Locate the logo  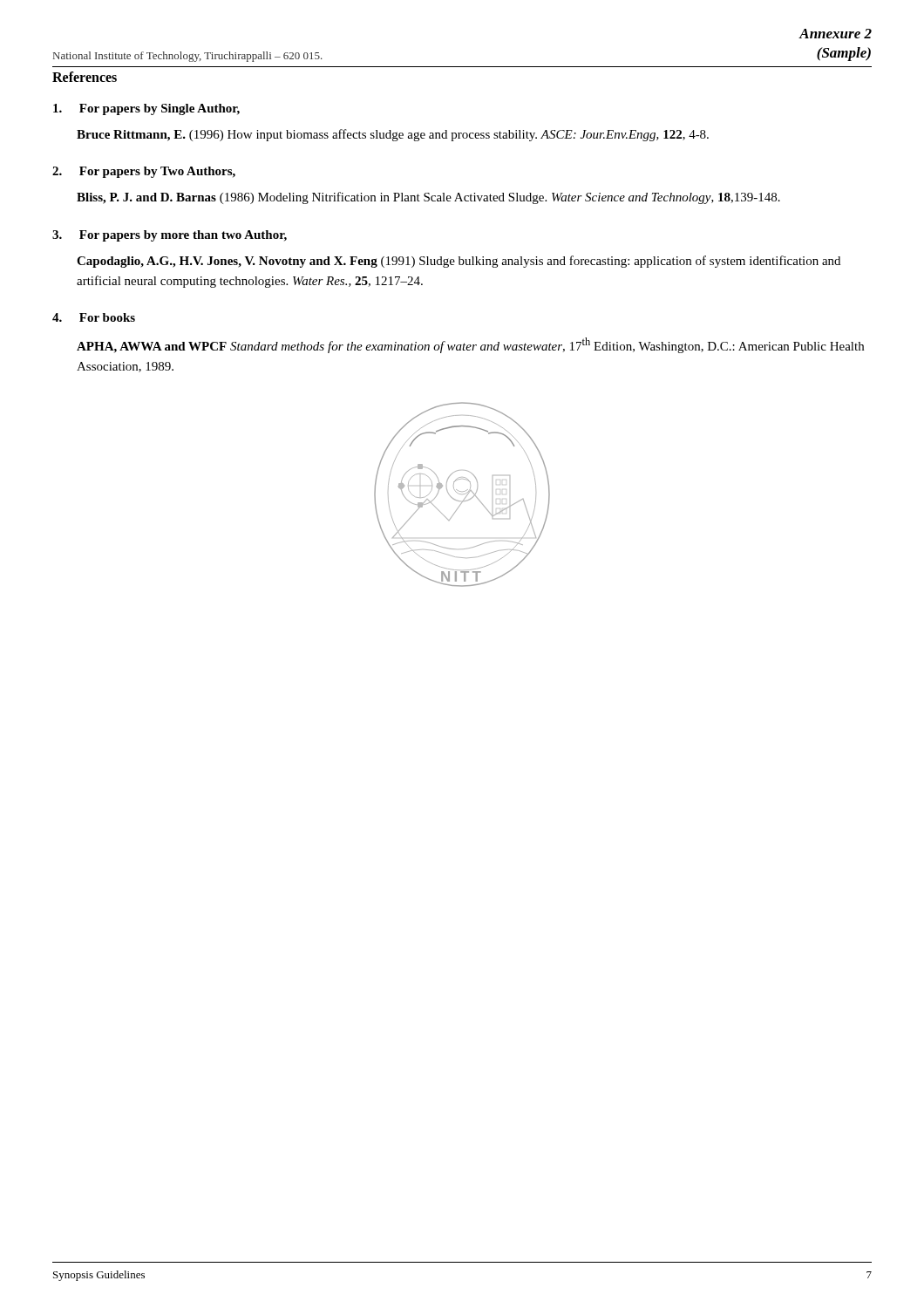pyautogui.click(x=462, y=500)
